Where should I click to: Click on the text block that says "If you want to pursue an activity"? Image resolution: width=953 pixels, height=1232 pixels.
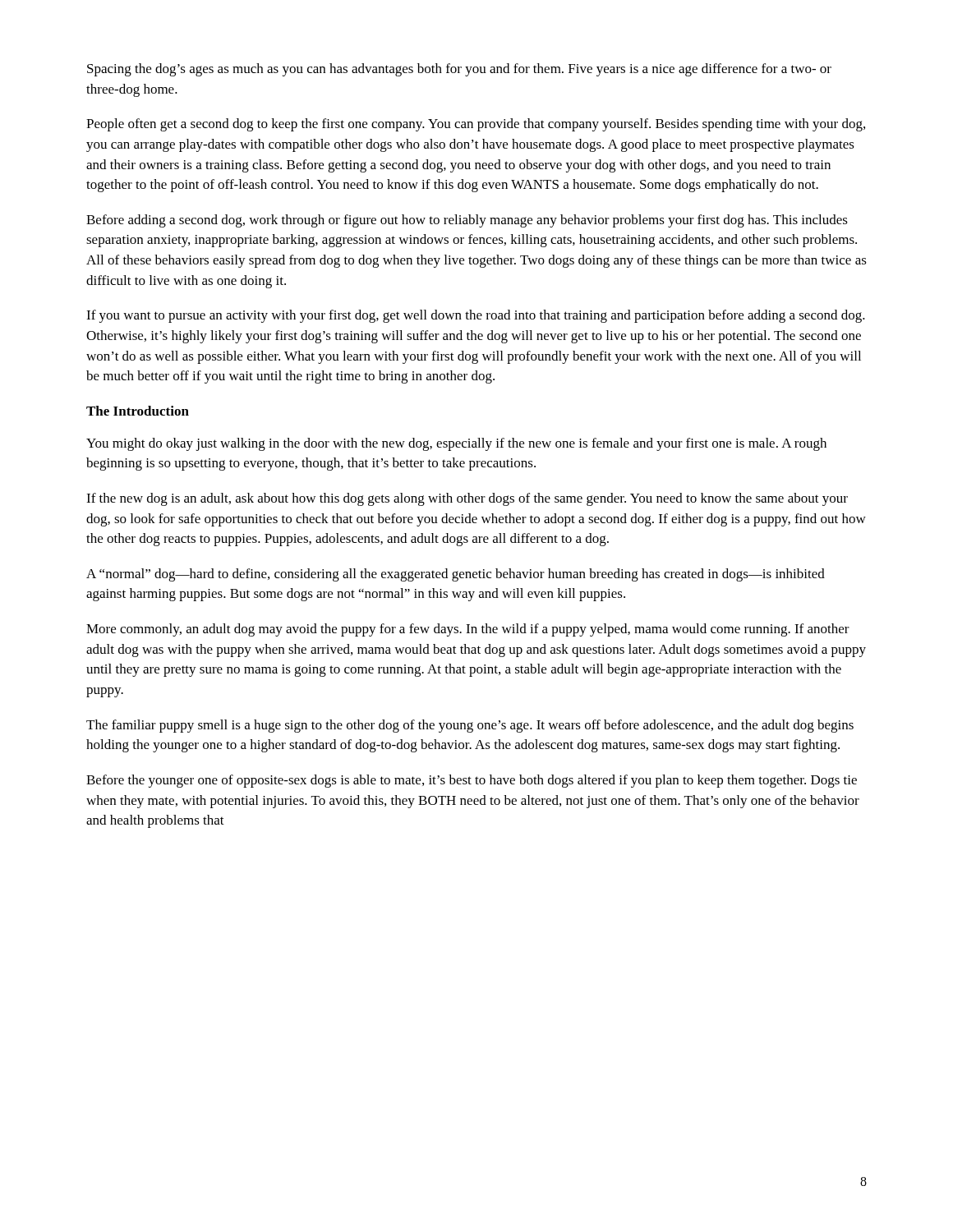coord(476,346)
